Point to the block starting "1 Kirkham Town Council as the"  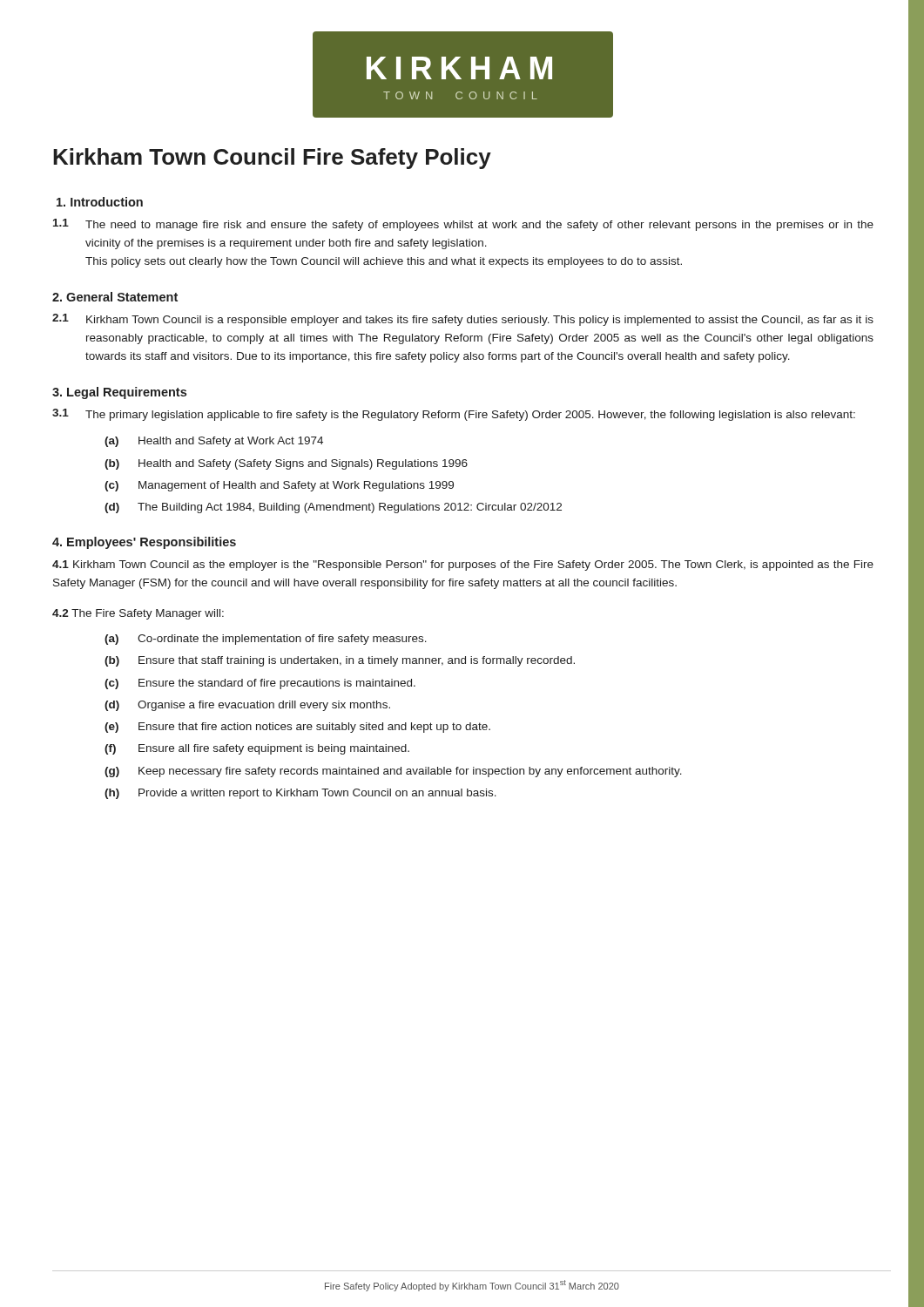(x=463, y=574)
